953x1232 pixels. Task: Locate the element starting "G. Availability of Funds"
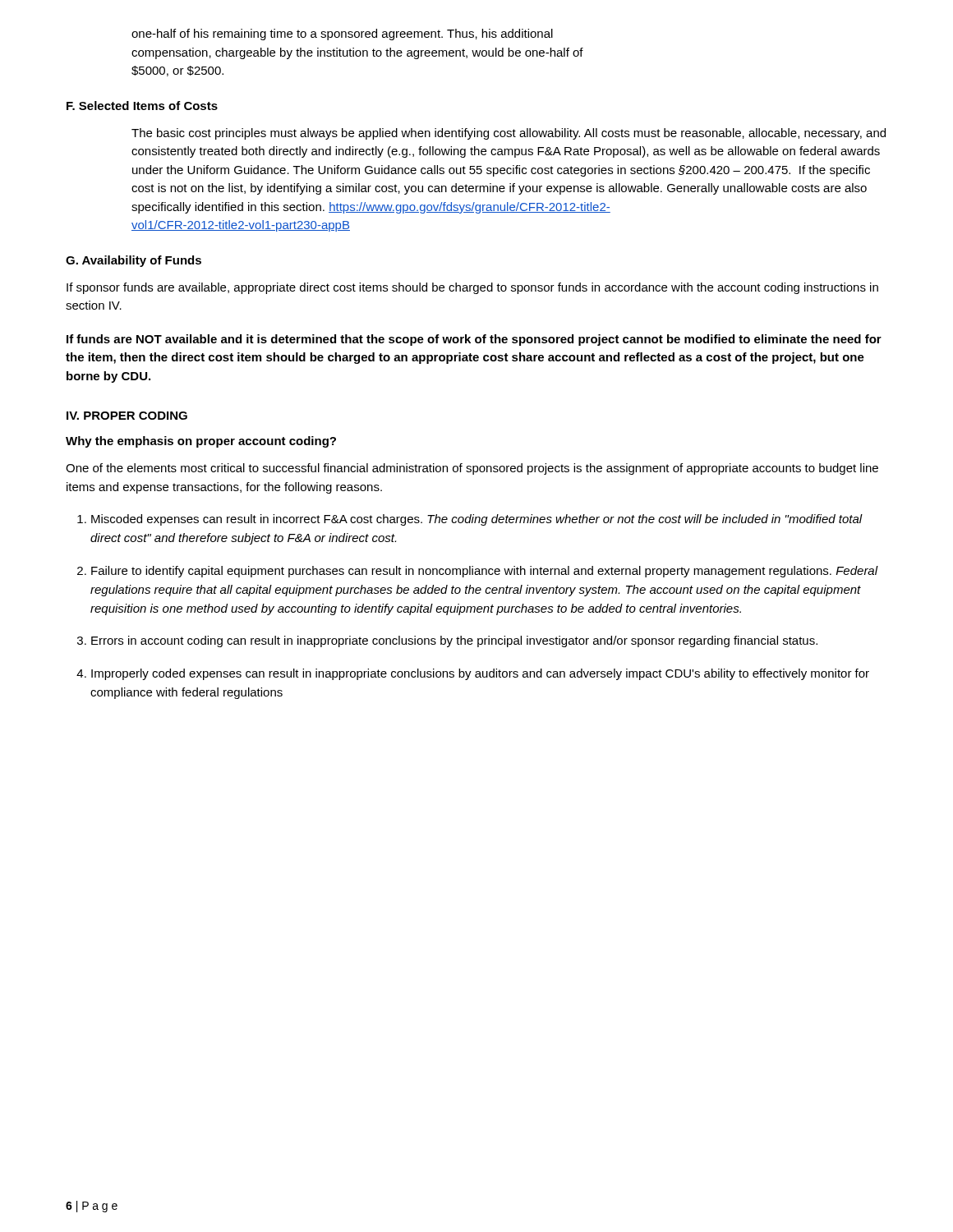coord(134,260)
